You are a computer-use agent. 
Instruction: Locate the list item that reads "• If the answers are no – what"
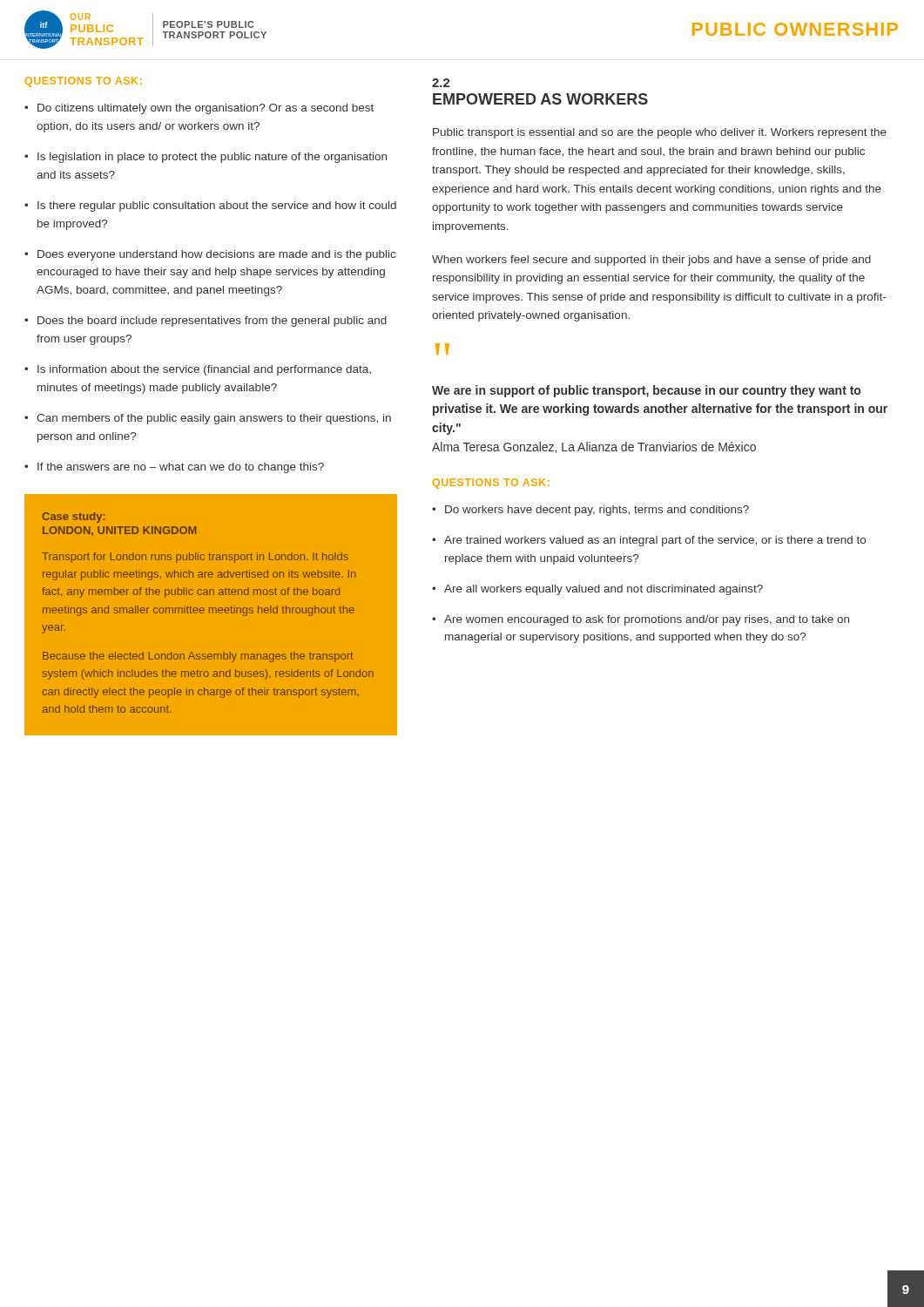point(174,467)
